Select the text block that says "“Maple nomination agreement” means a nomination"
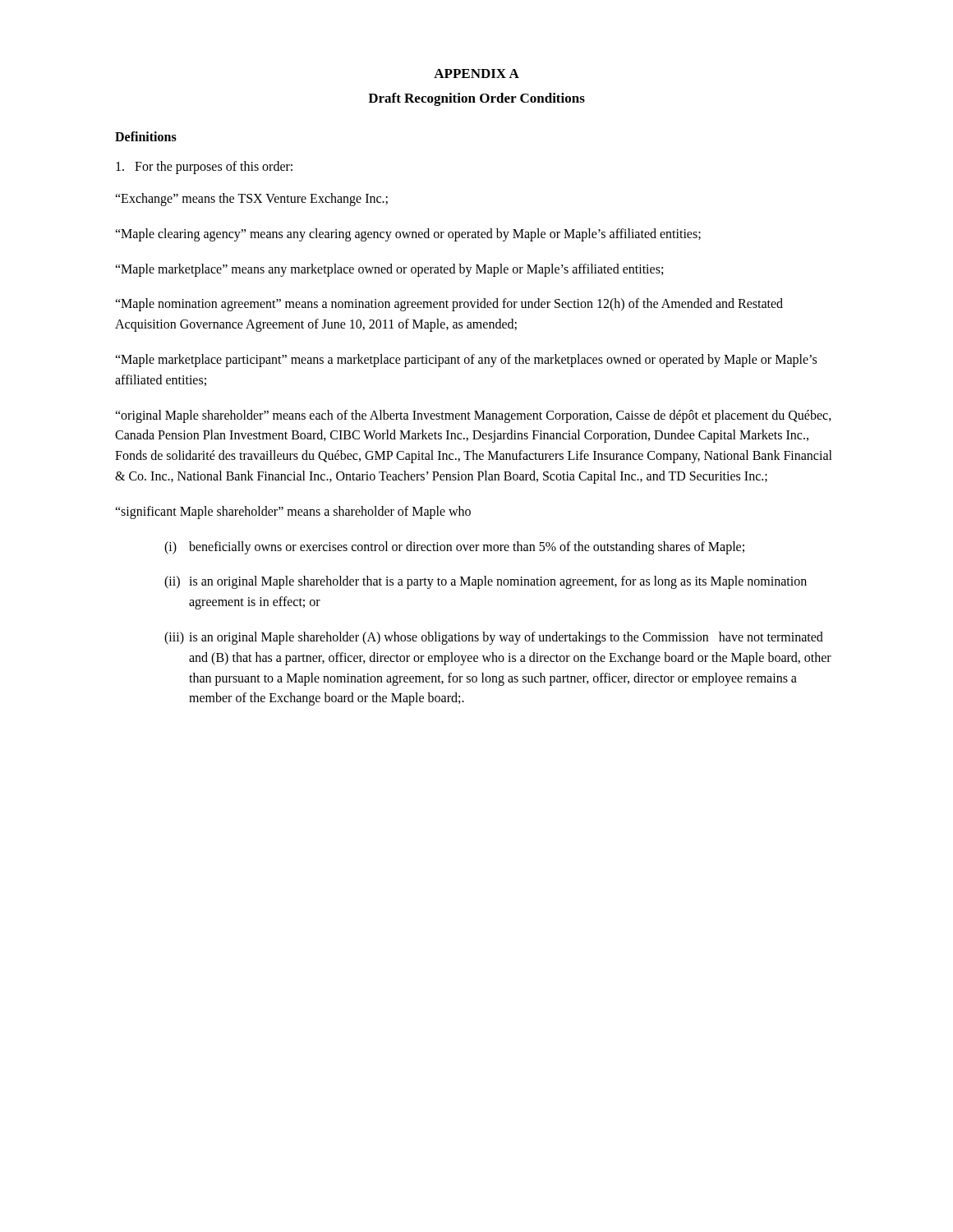Screen dimensions: 1232x953 tap(449, 314)
